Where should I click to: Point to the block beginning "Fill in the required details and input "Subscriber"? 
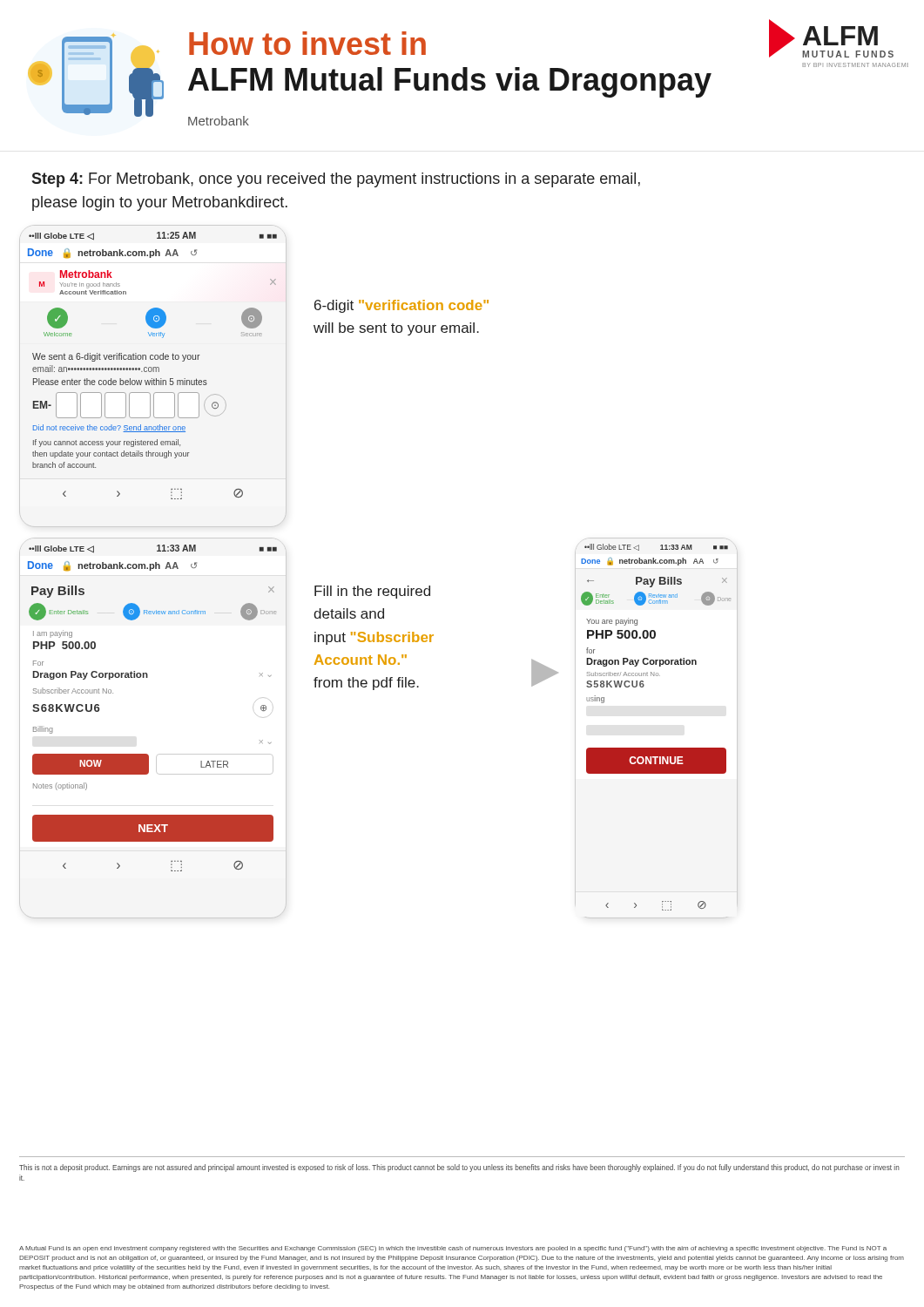(374, 637)
